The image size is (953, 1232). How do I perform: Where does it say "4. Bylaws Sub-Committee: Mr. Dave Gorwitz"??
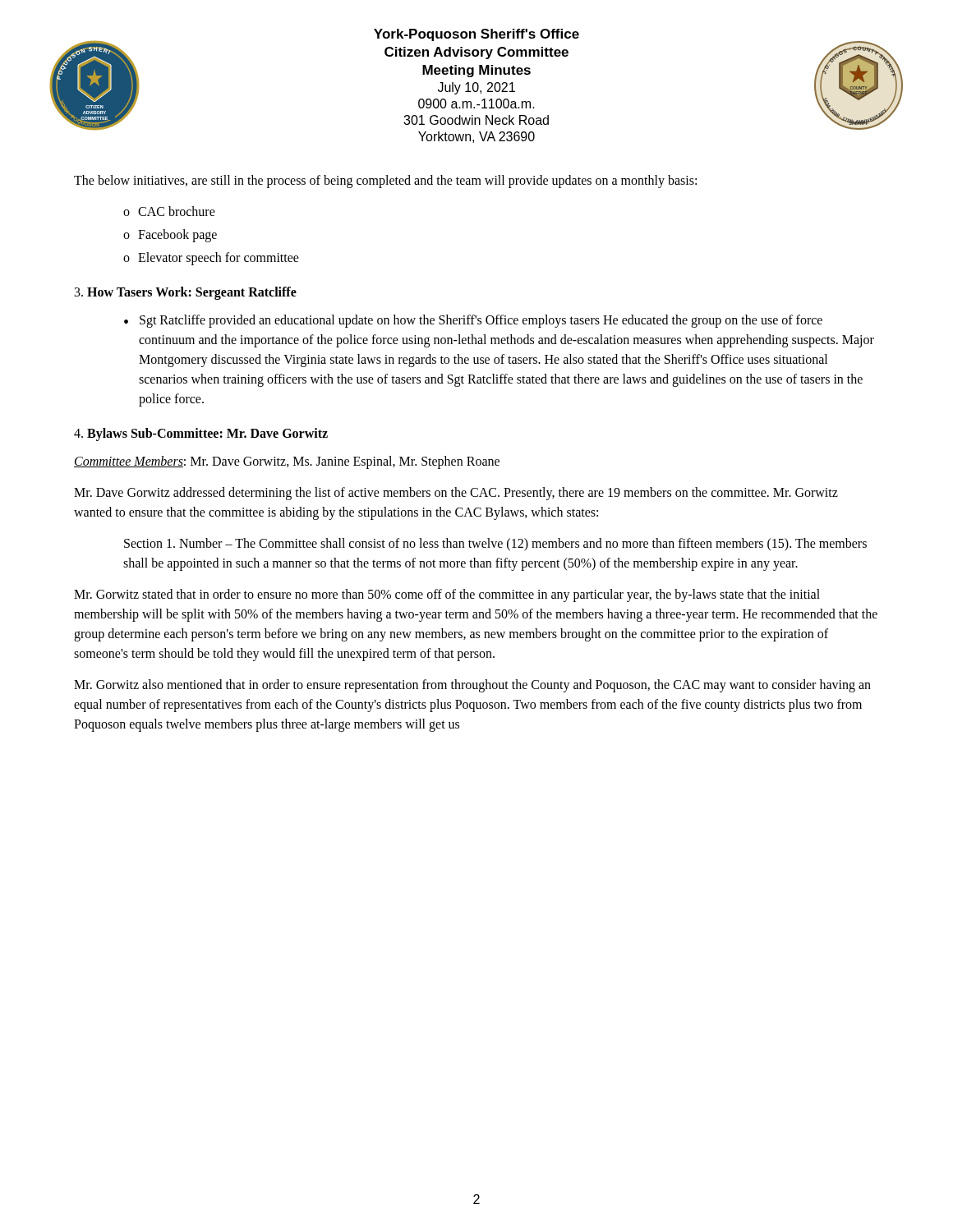(201, 433)
